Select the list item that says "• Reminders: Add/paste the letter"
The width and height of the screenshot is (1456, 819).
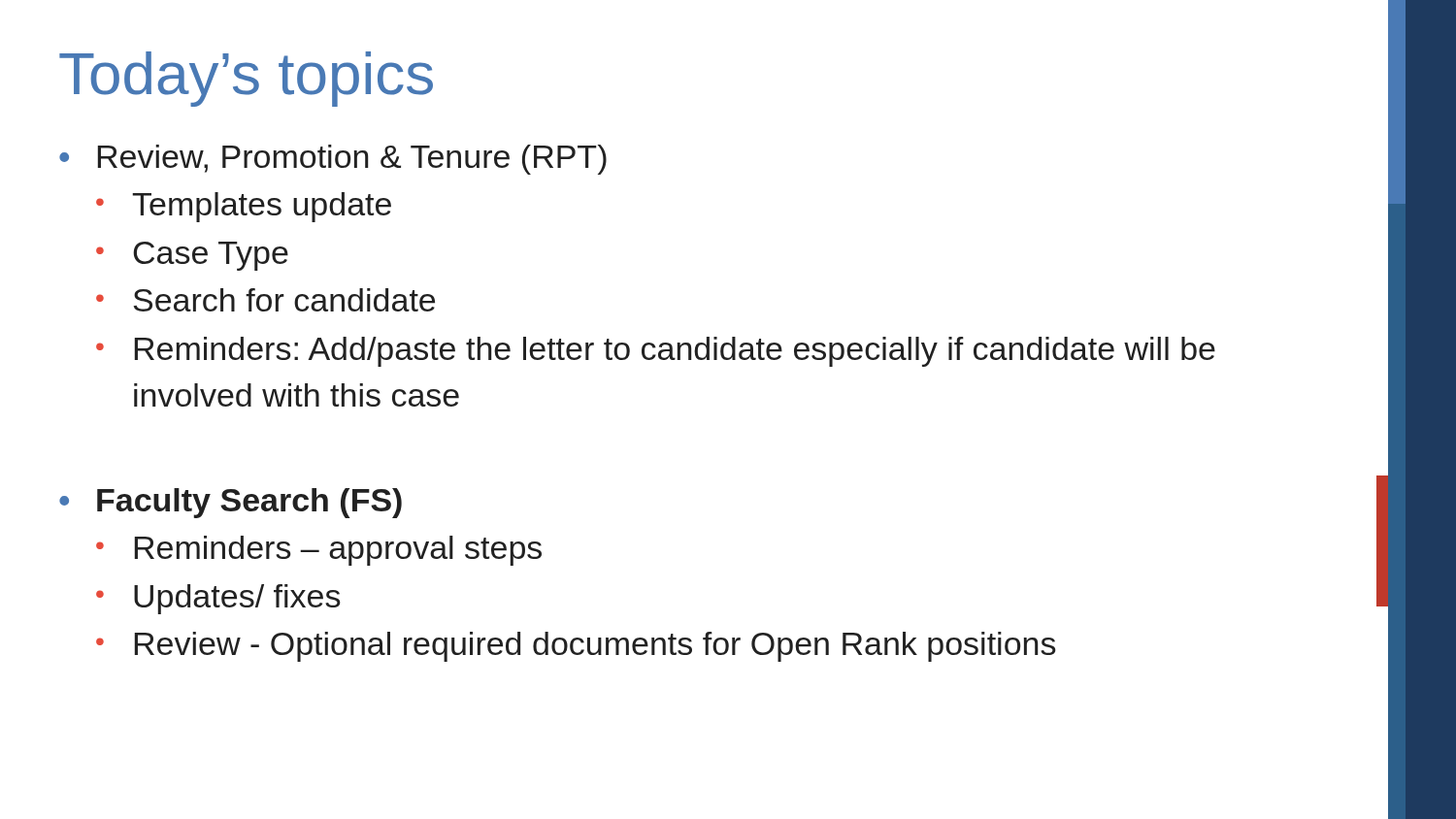point(656,369)
